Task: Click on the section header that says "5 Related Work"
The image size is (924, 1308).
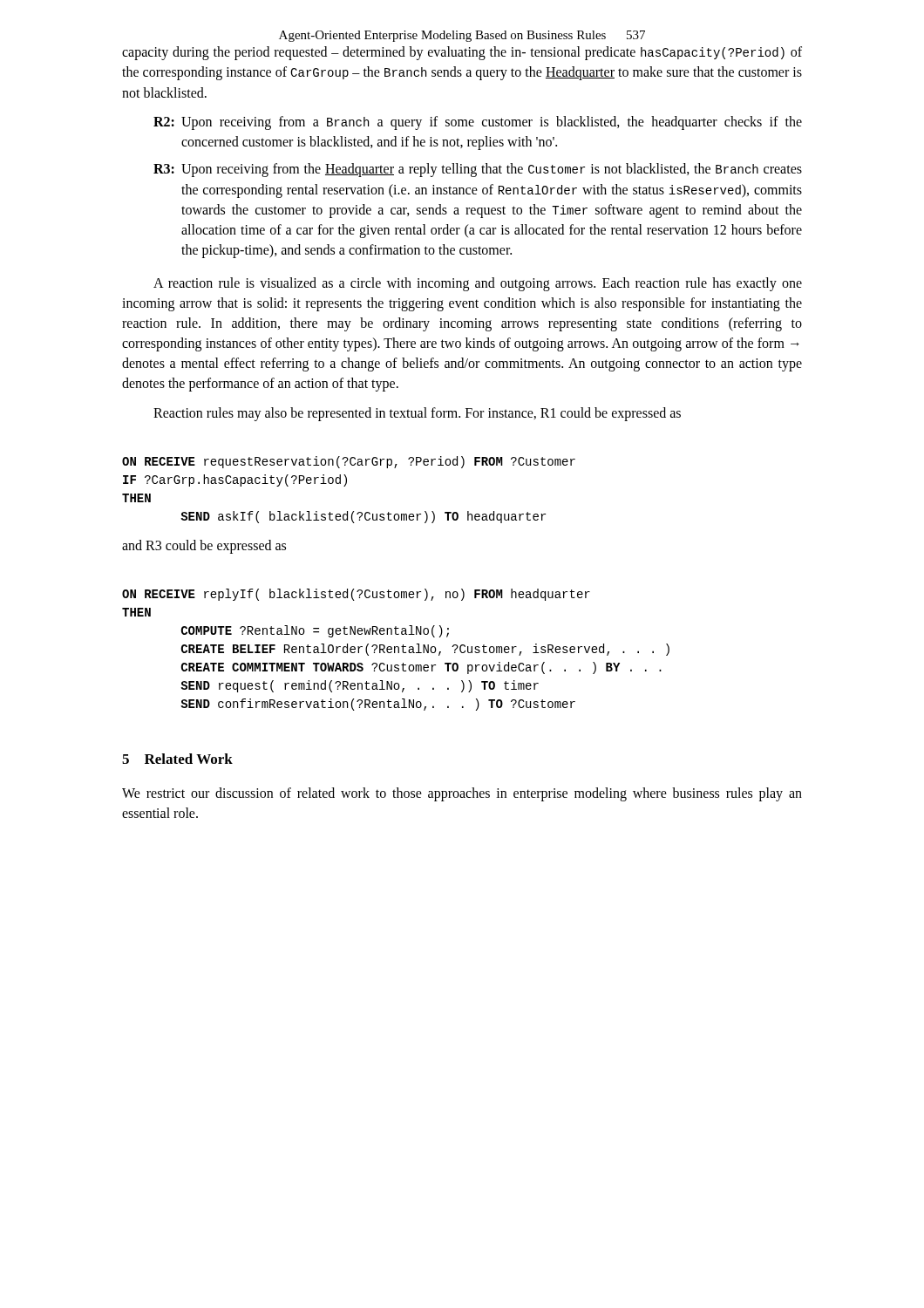Action: 177,759
